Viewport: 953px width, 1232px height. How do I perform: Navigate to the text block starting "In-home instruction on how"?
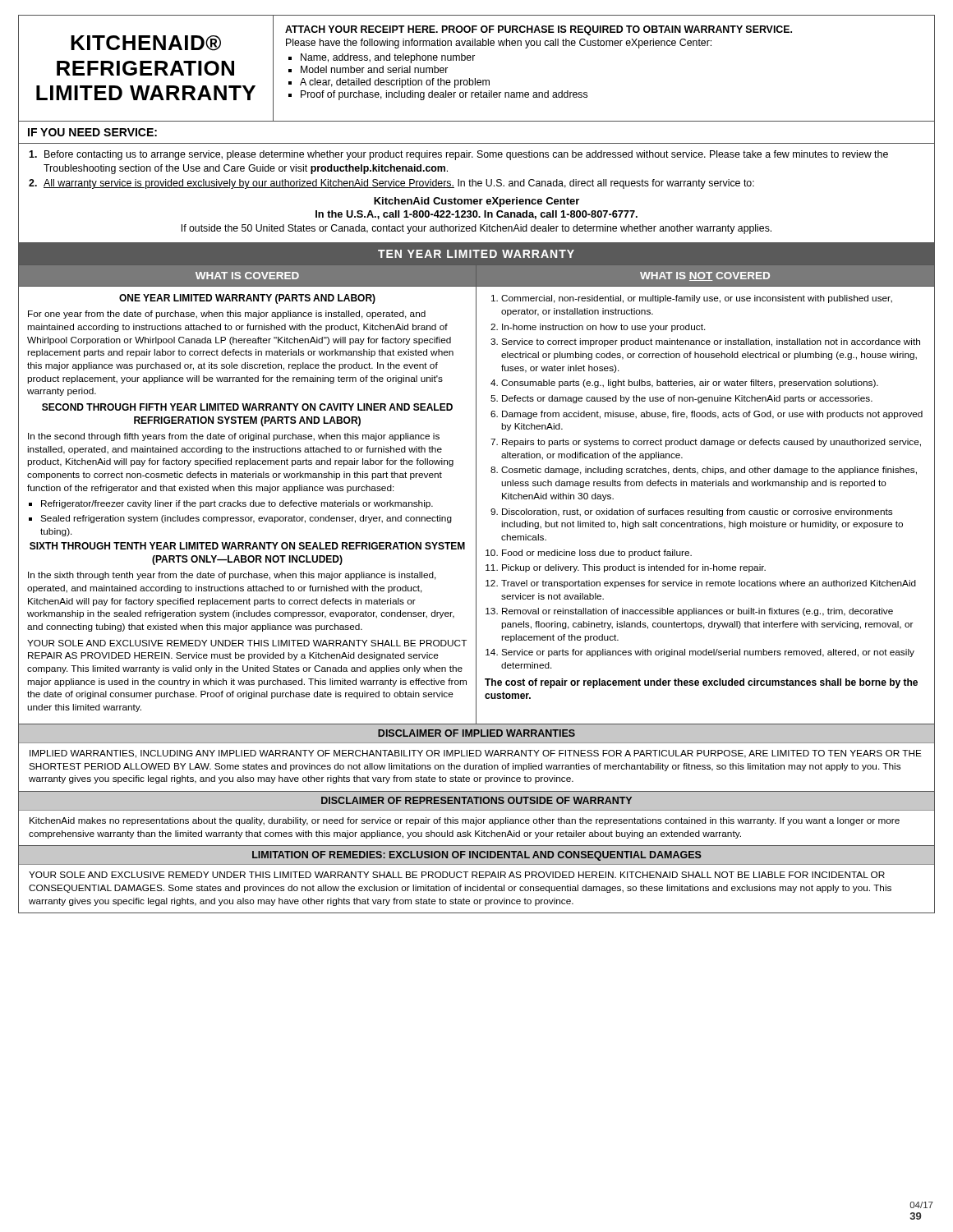(604, 327)
